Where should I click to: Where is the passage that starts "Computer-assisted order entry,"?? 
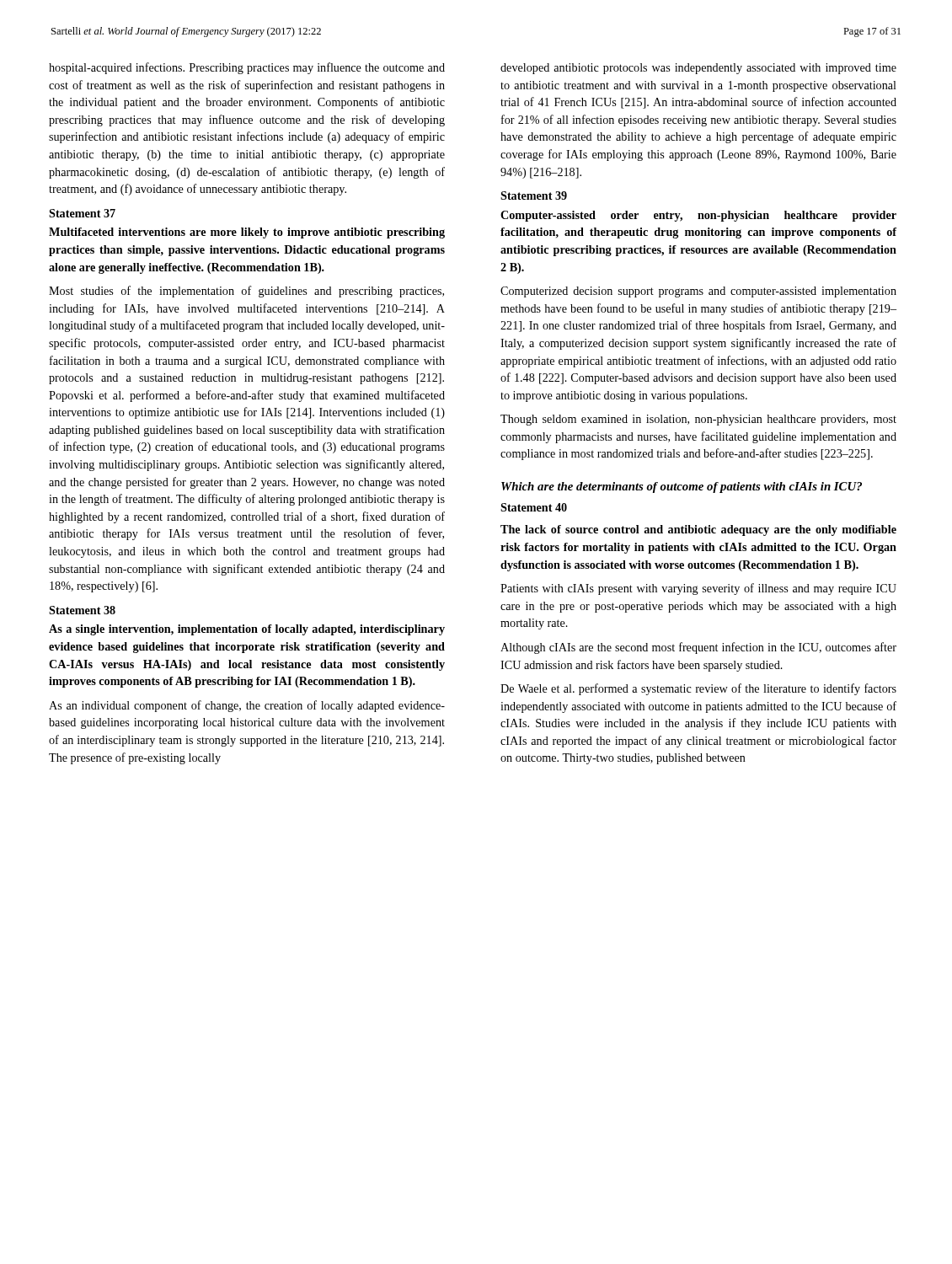coord(698,241)
